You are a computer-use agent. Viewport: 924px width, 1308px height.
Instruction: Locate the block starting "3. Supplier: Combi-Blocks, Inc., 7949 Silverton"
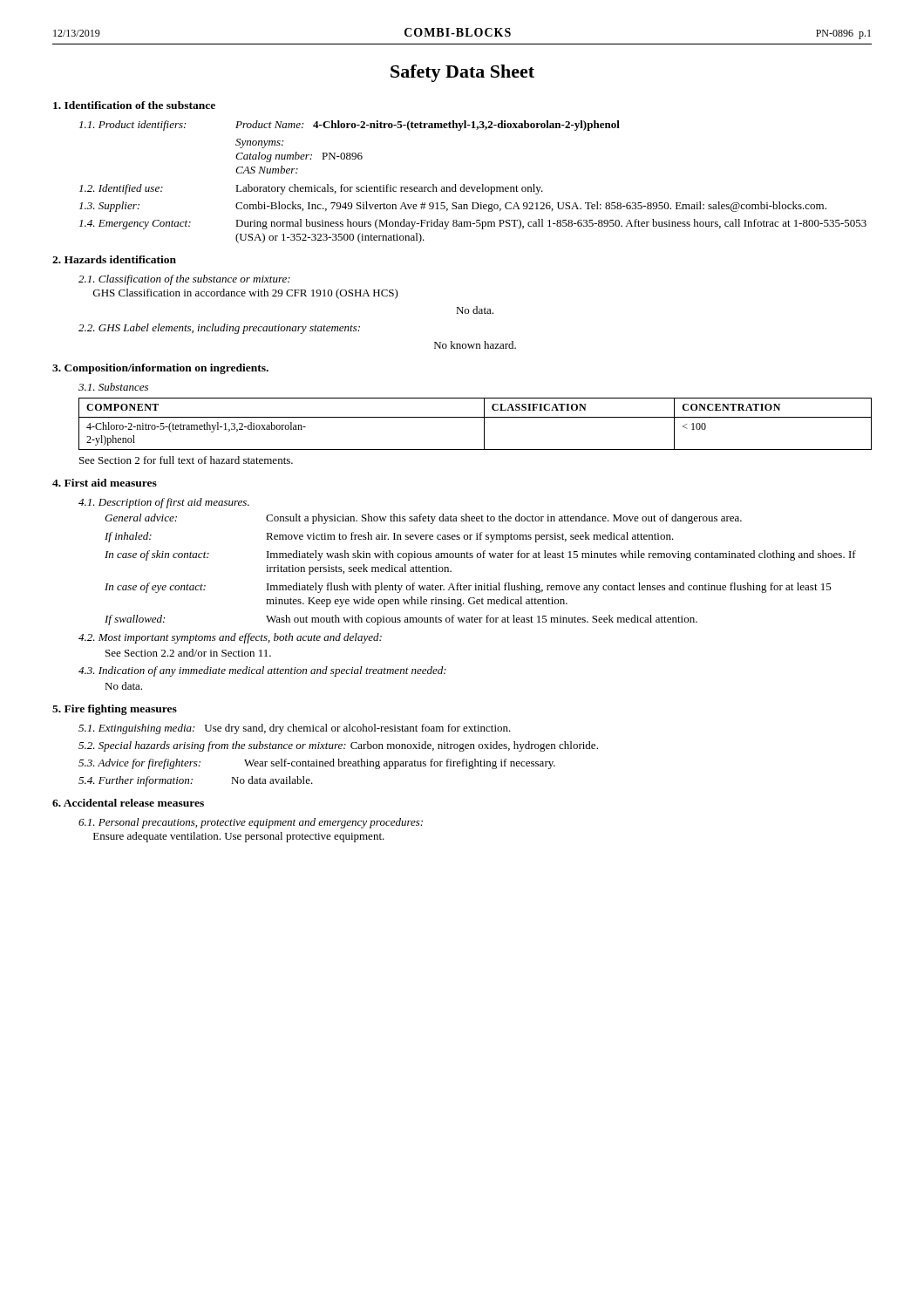click(475, 206)
